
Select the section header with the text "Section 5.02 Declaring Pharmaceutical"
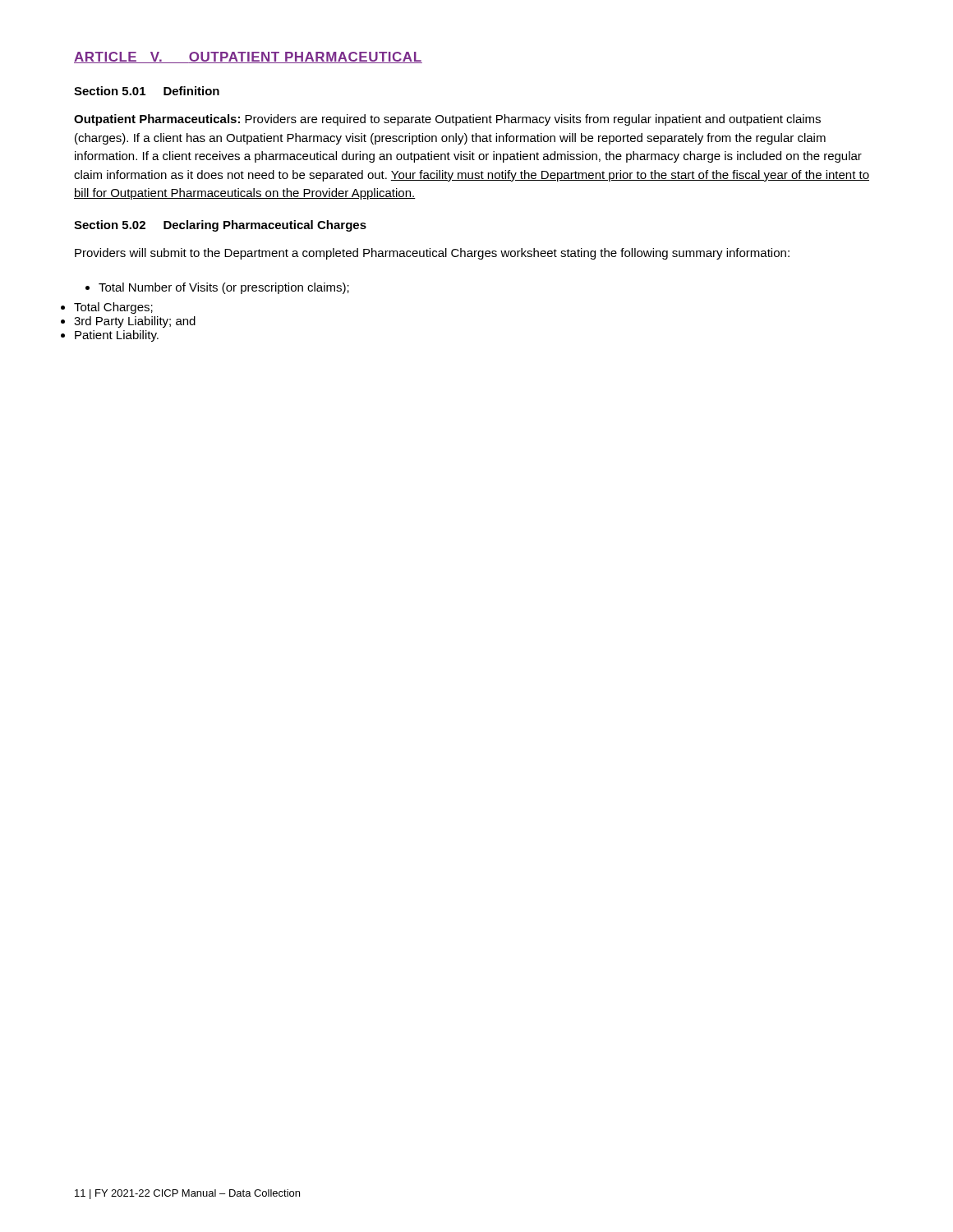click(x=220, y=226)
